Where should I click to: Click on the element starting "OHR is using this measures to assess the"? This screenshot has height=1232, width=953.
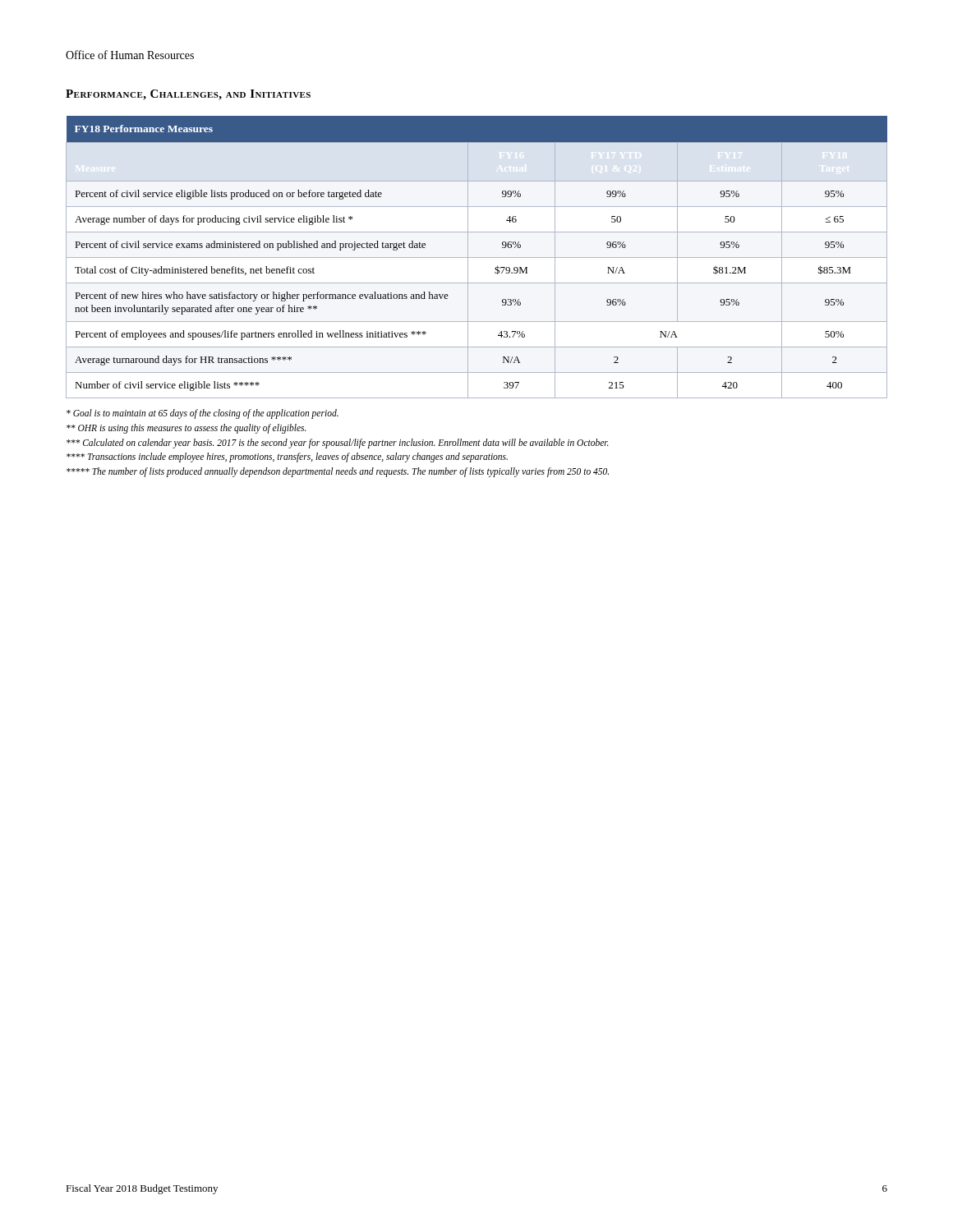coord(186,428)
